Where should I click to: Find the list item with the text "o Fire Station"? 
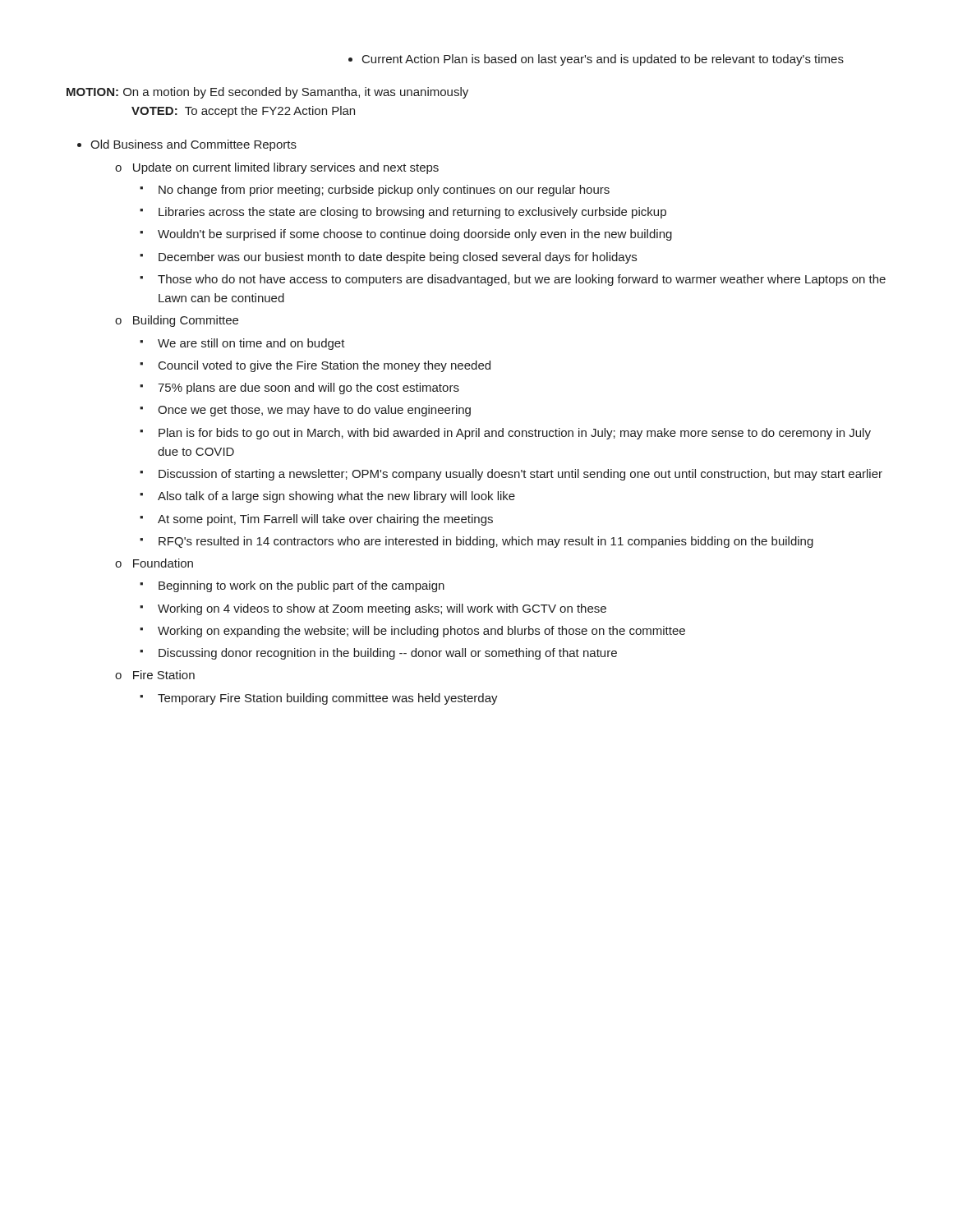click(501, 687)
